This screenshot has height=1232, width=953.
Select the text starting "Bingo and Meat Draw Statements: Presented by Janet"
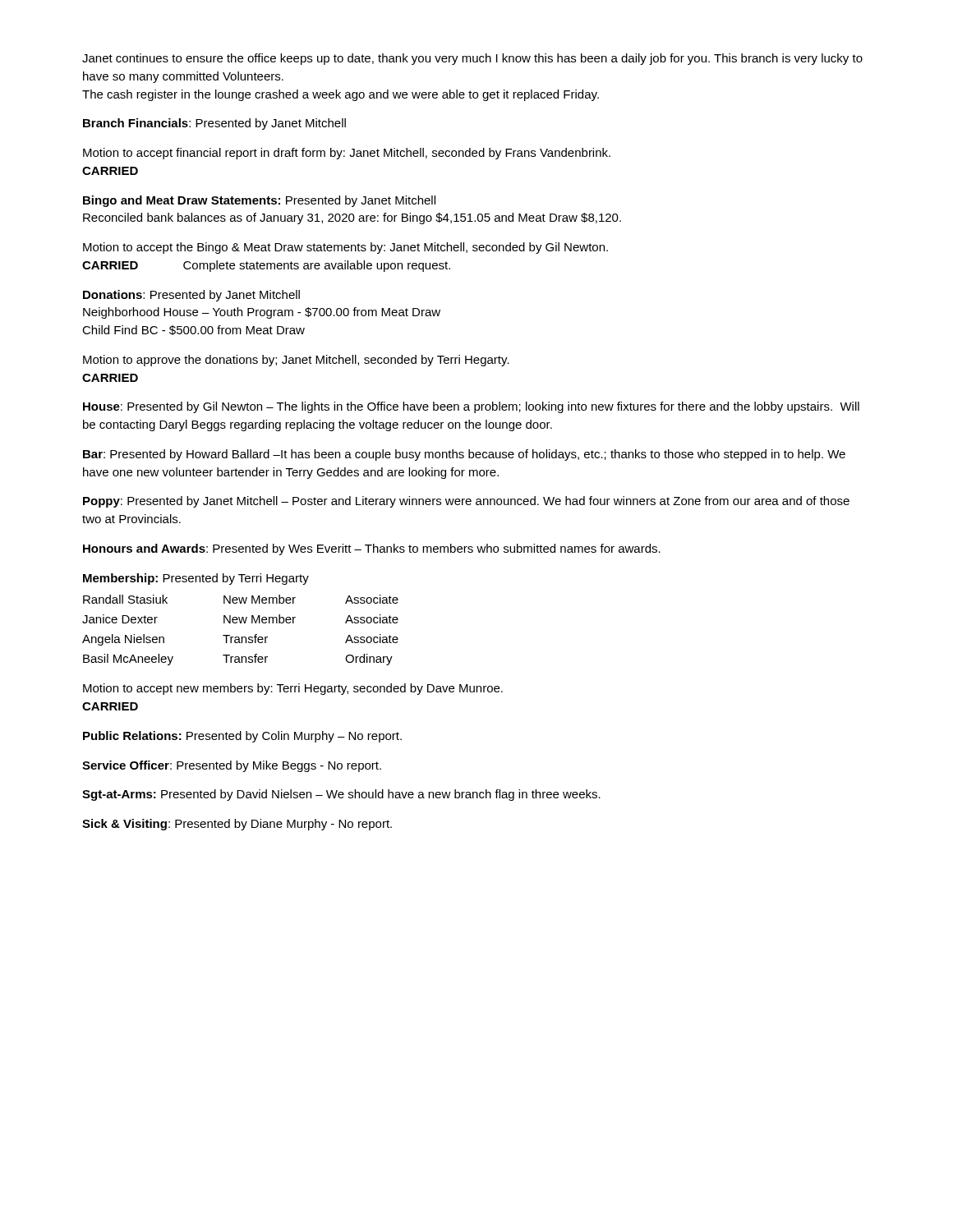[x=352, y=209]
